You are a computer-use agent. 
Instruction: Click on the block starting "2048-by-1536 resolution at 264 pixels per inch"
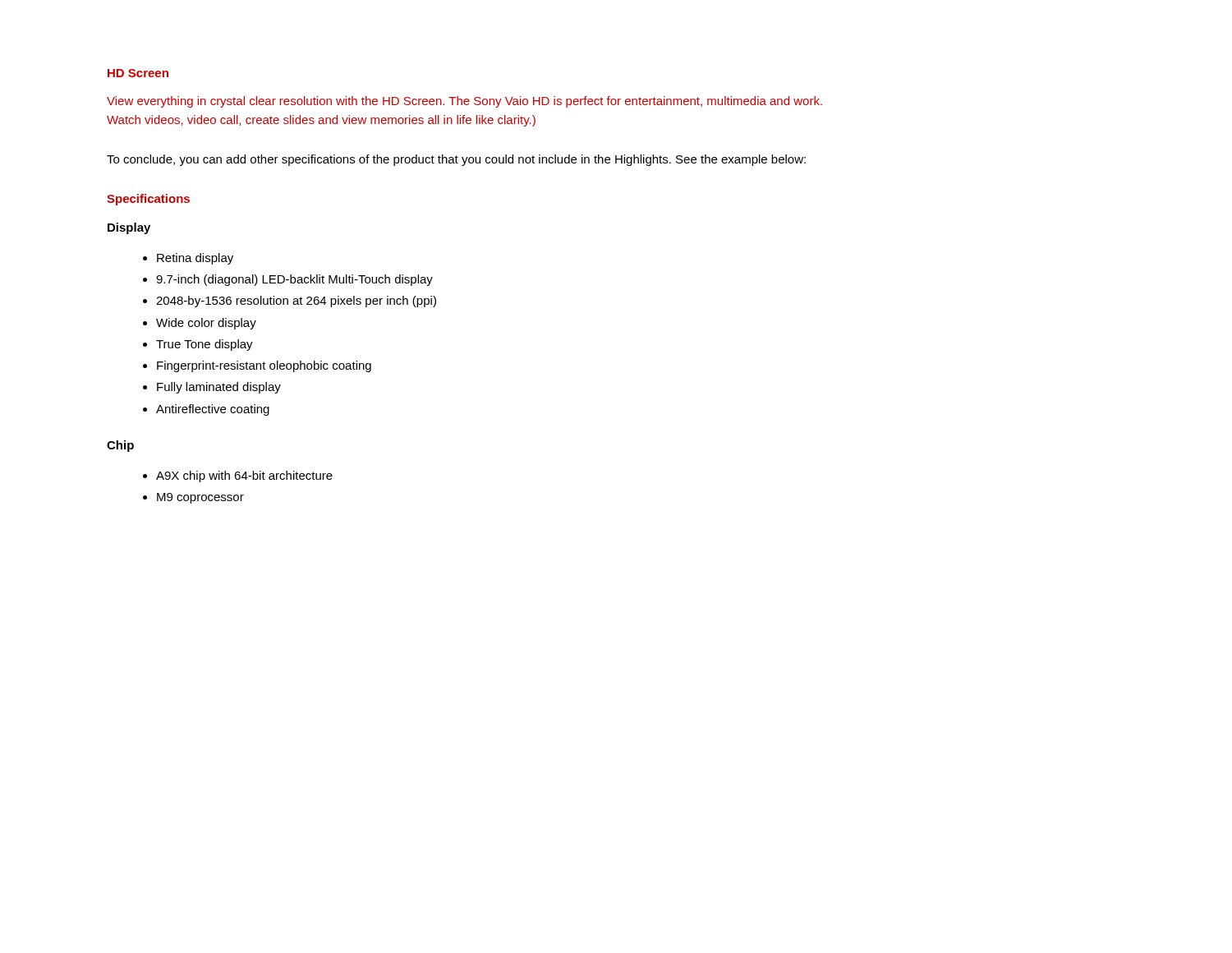296,300
